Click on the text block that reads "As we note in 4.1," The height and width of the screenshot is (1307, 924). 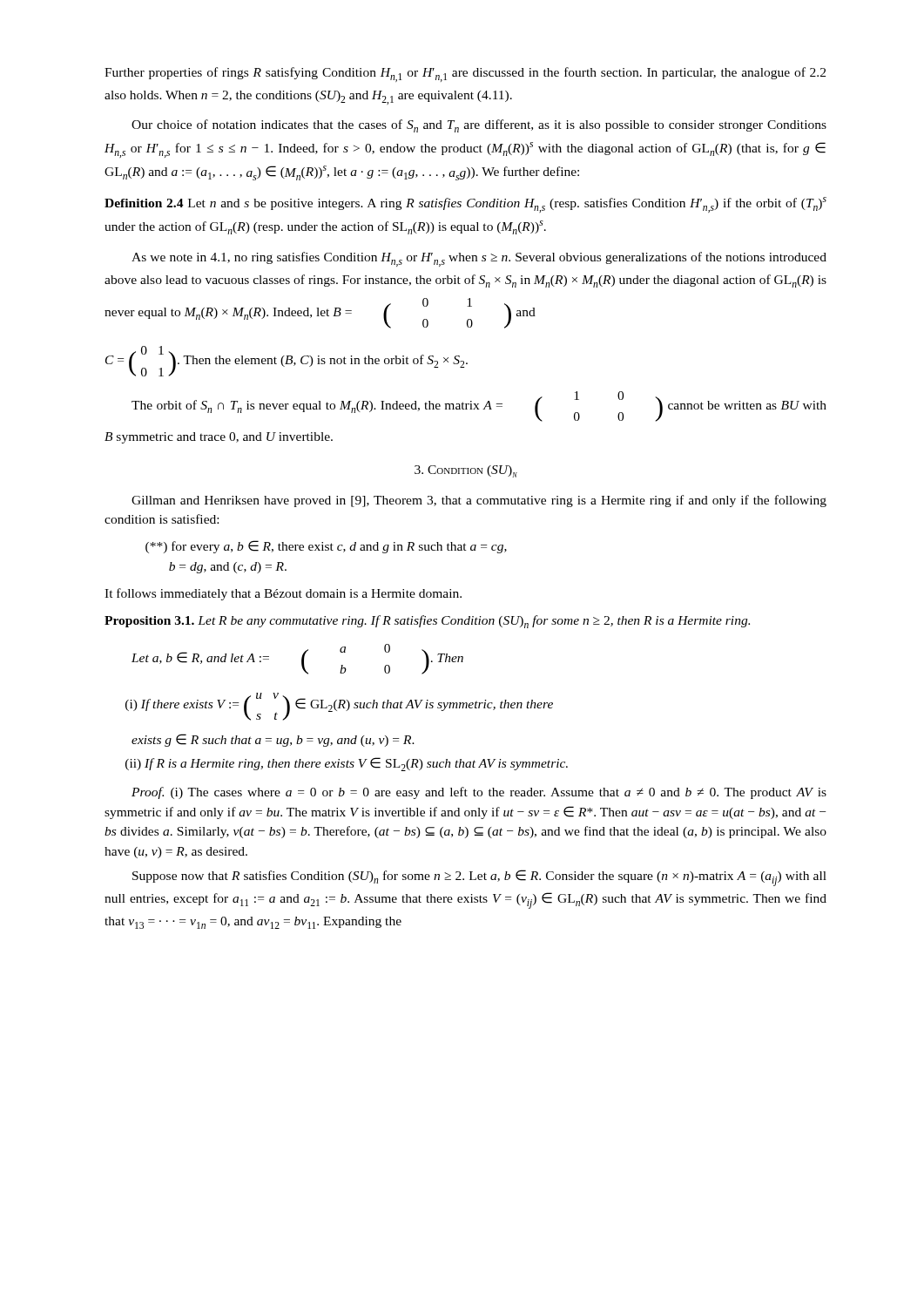[465, 314]
